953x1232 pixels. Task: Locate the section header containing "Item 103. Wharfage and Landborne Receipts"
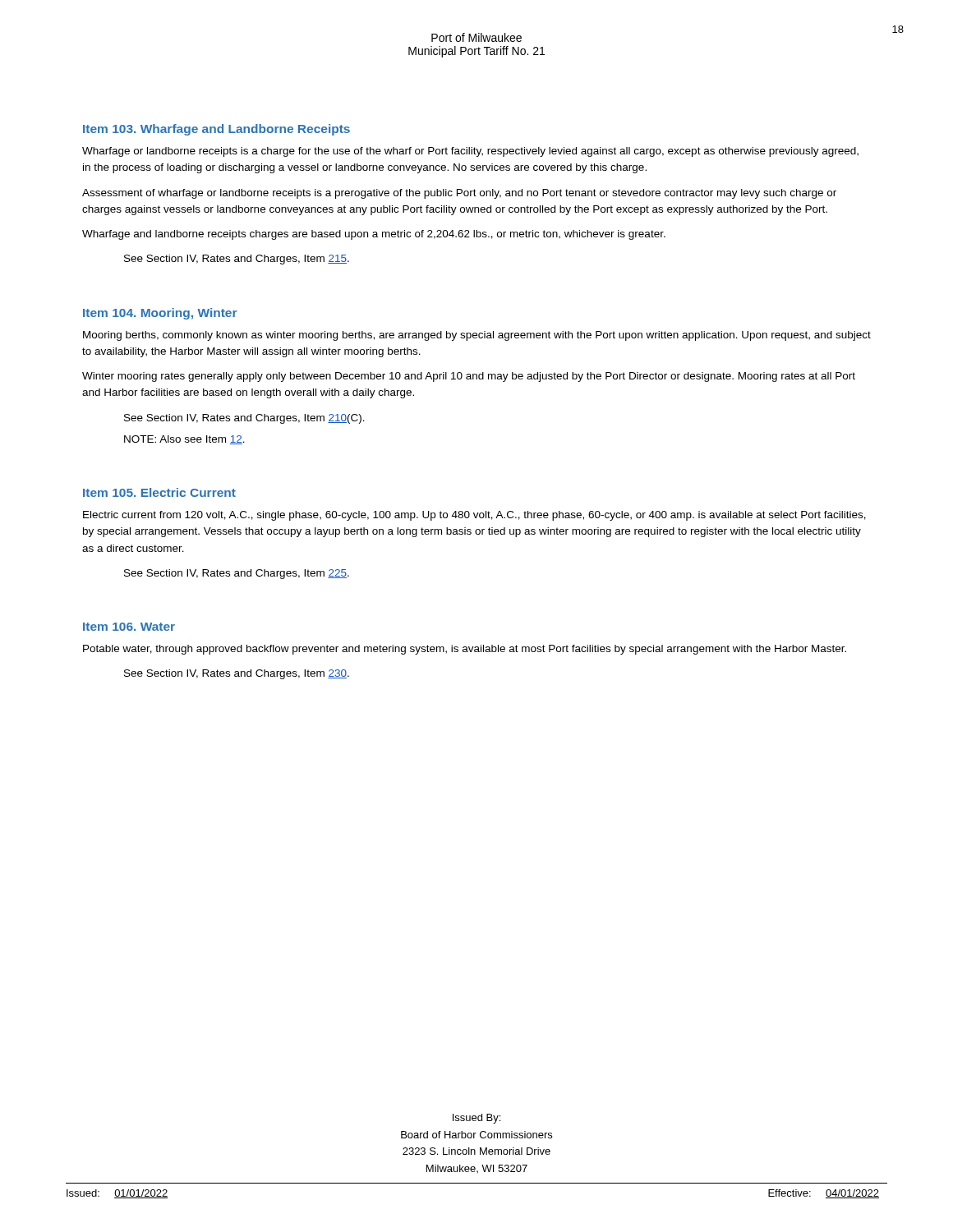tap(216, 129)
